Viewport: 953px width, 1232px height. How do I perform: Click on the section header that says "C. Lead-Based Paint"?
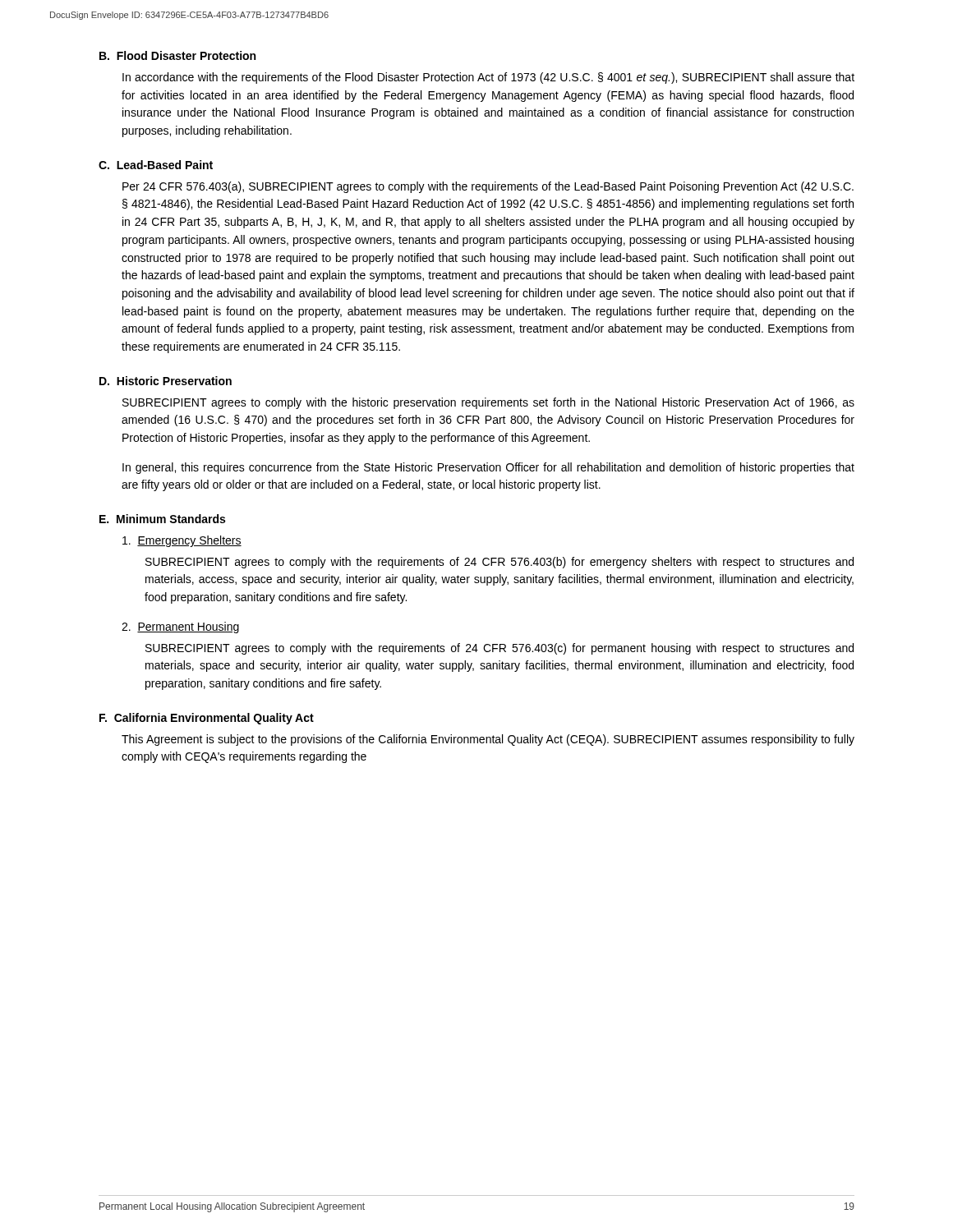click(x=156, y=165)
